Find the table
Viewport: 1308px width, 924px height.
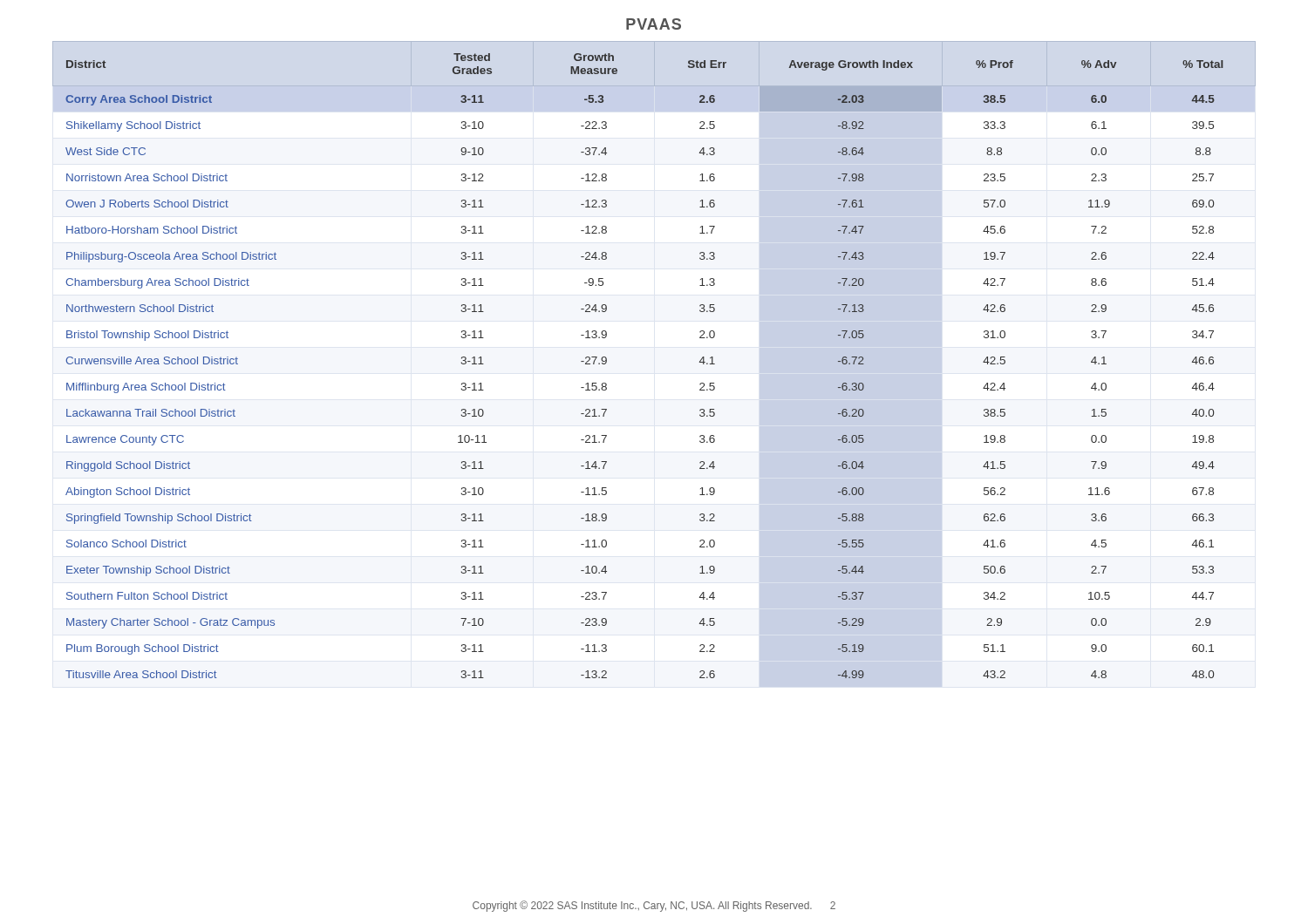point(654,364)
